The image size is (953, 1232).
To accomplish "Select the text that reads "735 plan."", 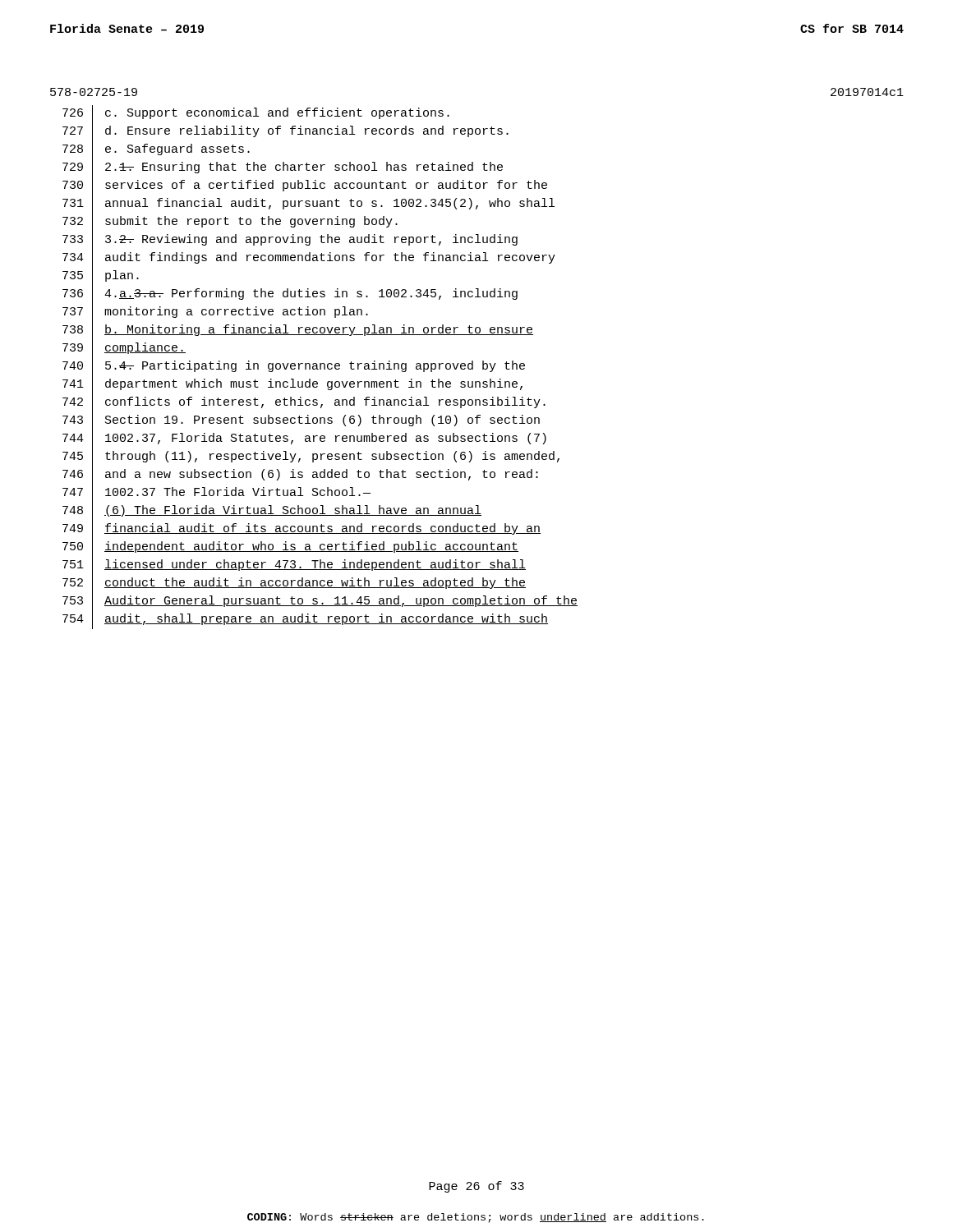I will [x=476, y=277].
